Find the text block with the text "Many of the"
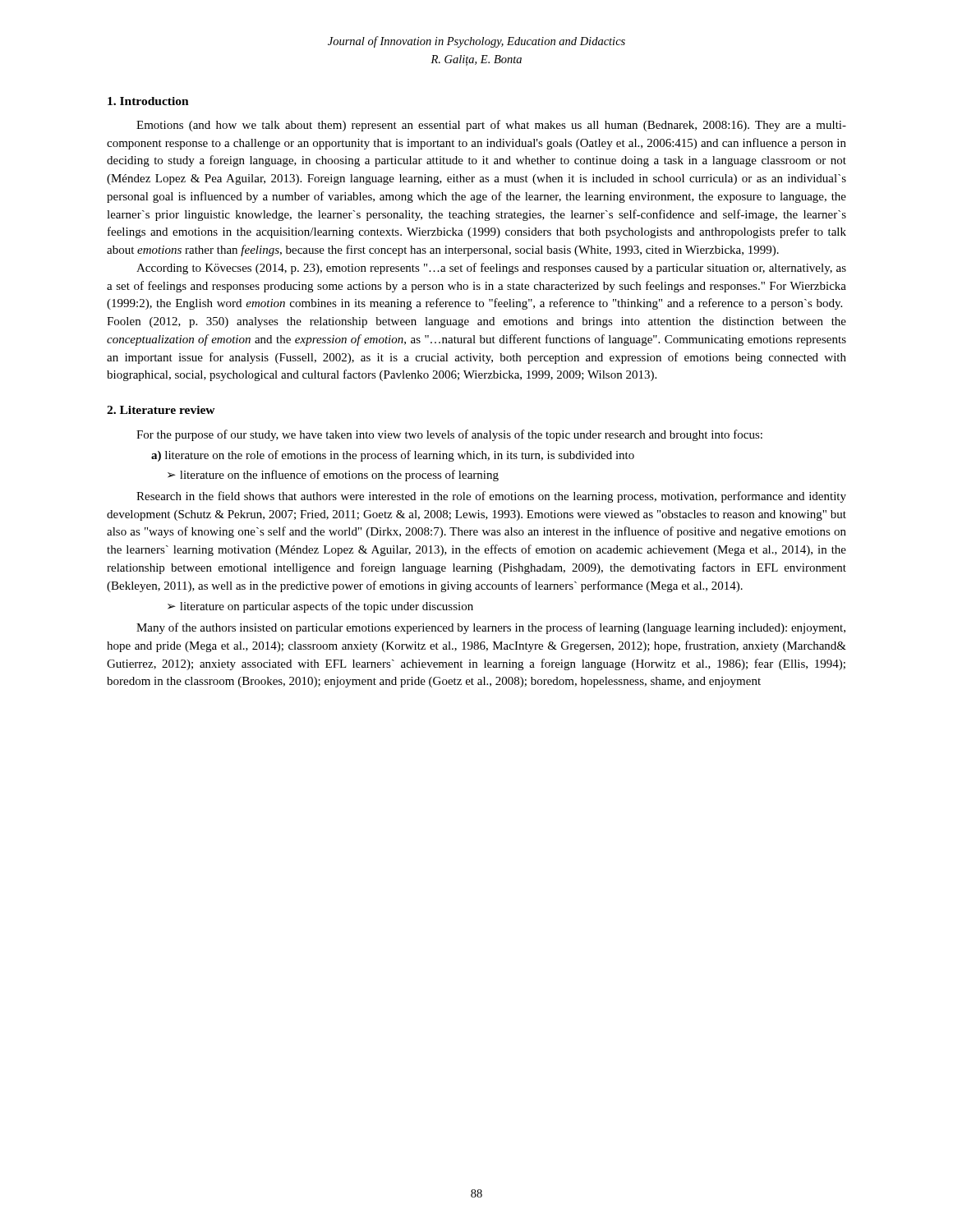This screenshot has height=1232, width=953. 476,655
